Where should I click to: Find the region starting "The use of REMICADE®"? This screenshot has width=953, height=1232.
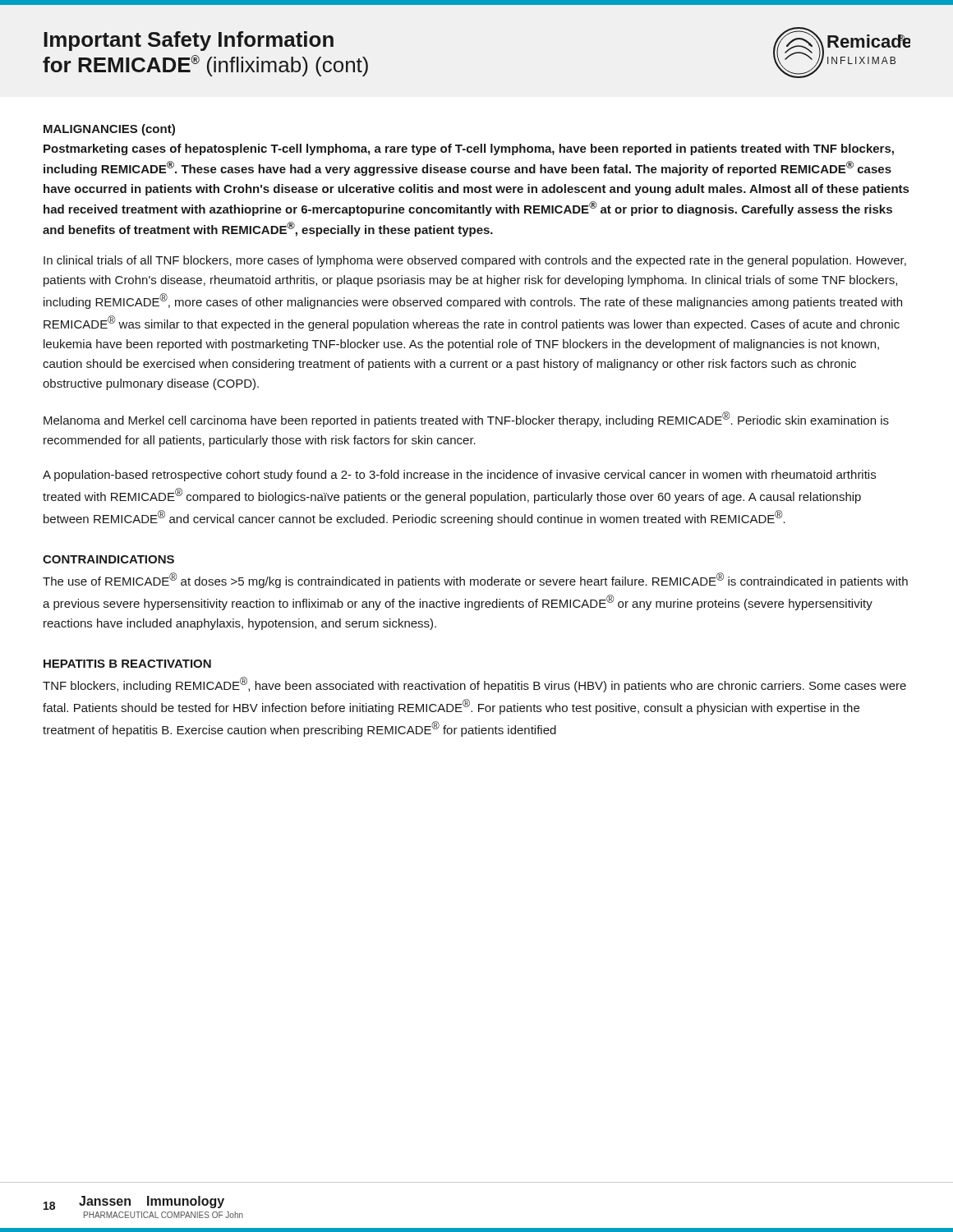(475, 601)
